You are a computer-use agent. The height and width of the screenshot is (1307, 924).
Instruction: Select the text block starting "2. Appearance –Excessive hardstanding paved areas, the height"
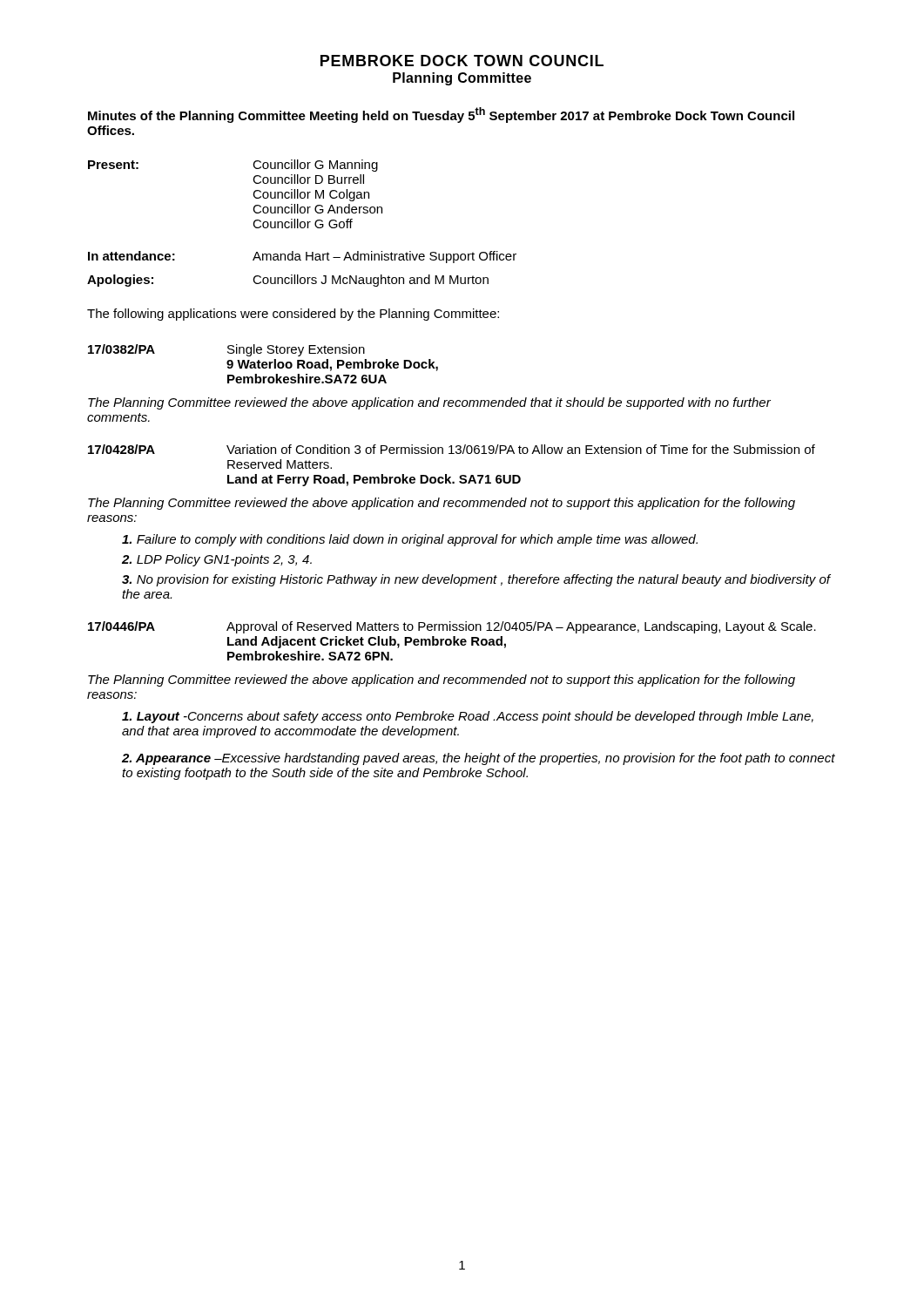click(478, 765)
